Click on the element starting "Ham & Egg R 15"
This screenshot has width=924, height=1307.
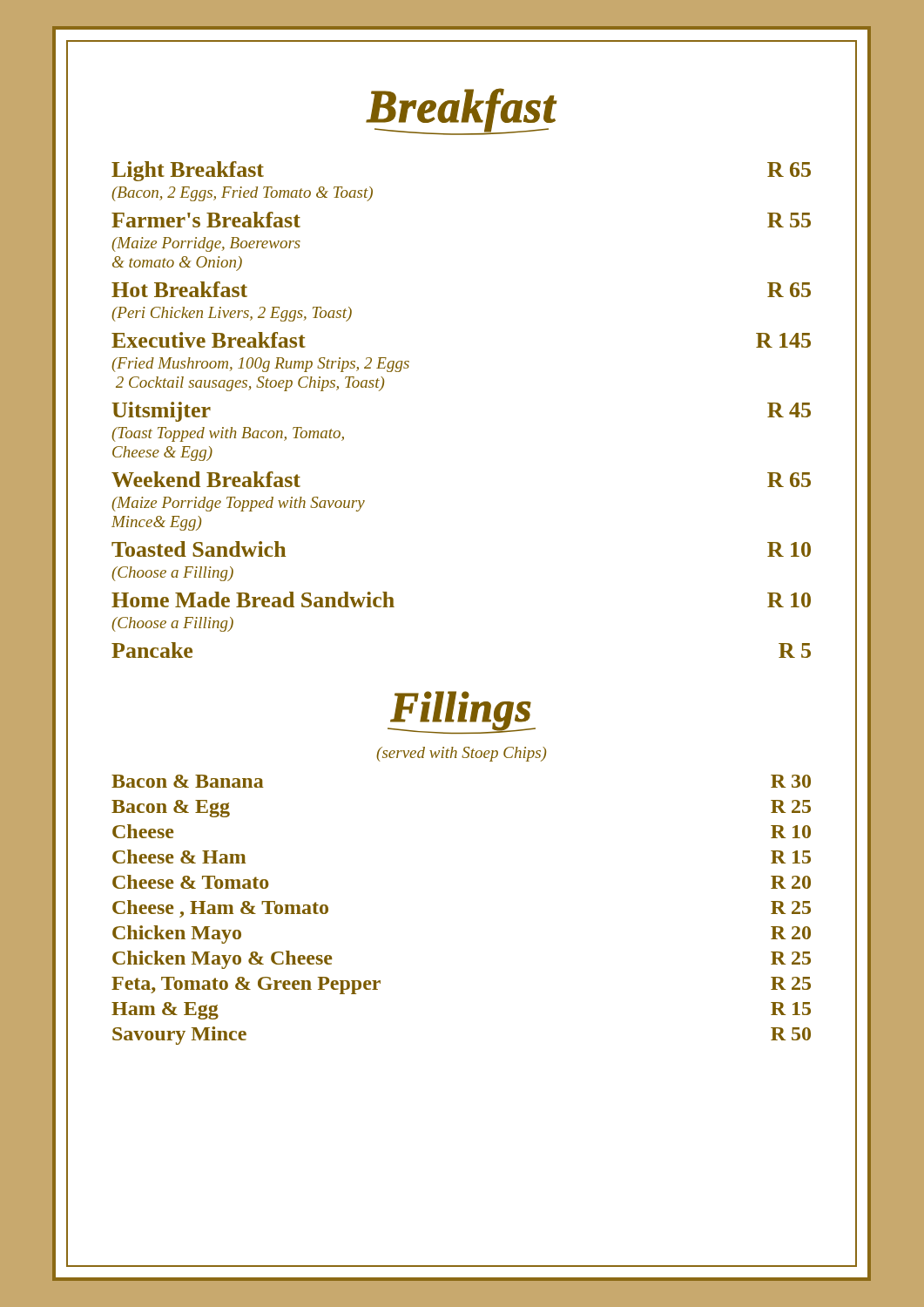pyautogui.click(x=169, y=1010)
